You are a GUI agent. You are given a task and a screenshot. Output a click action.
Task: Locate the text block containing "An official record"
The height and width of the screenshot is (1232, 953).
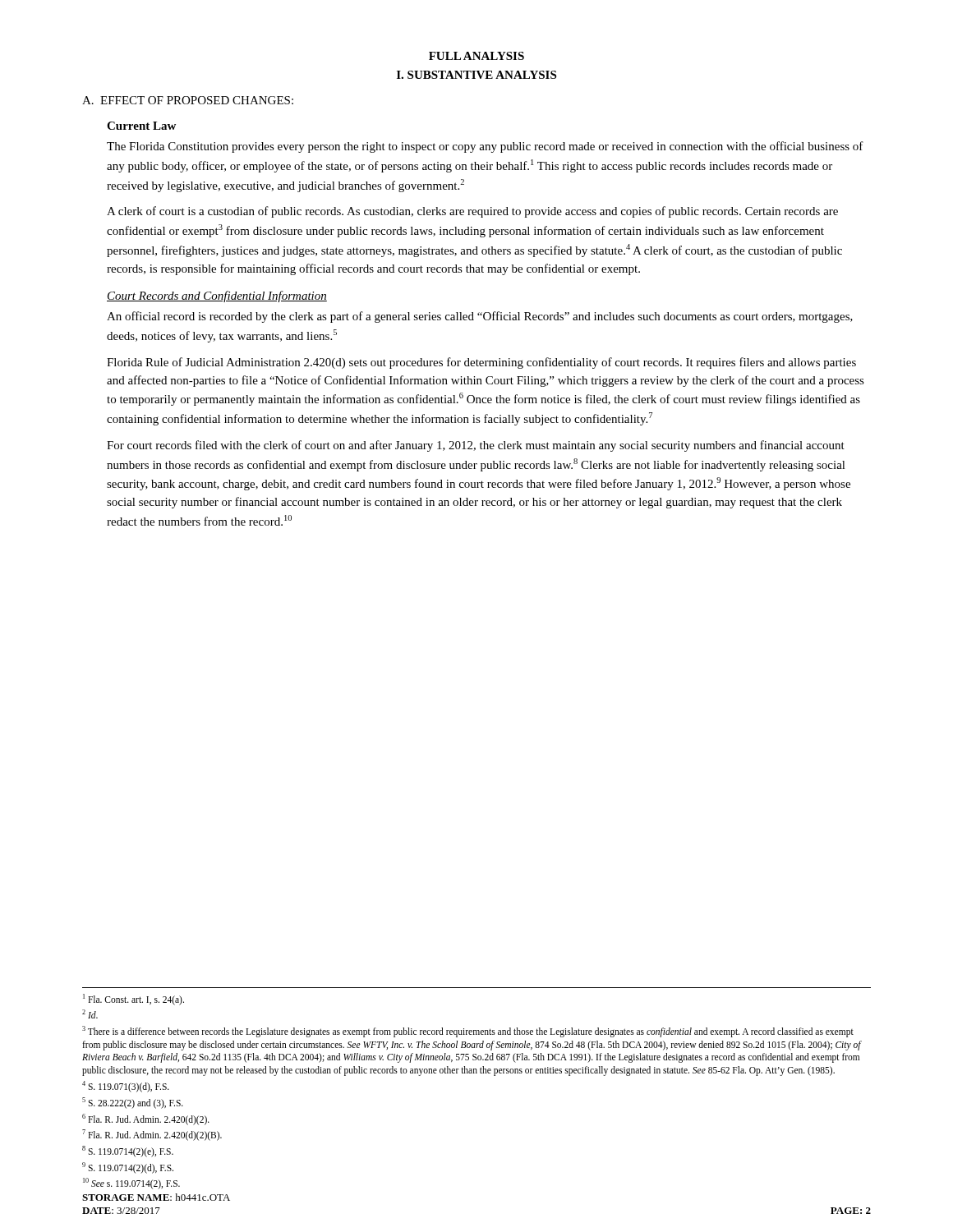(480, 326)
